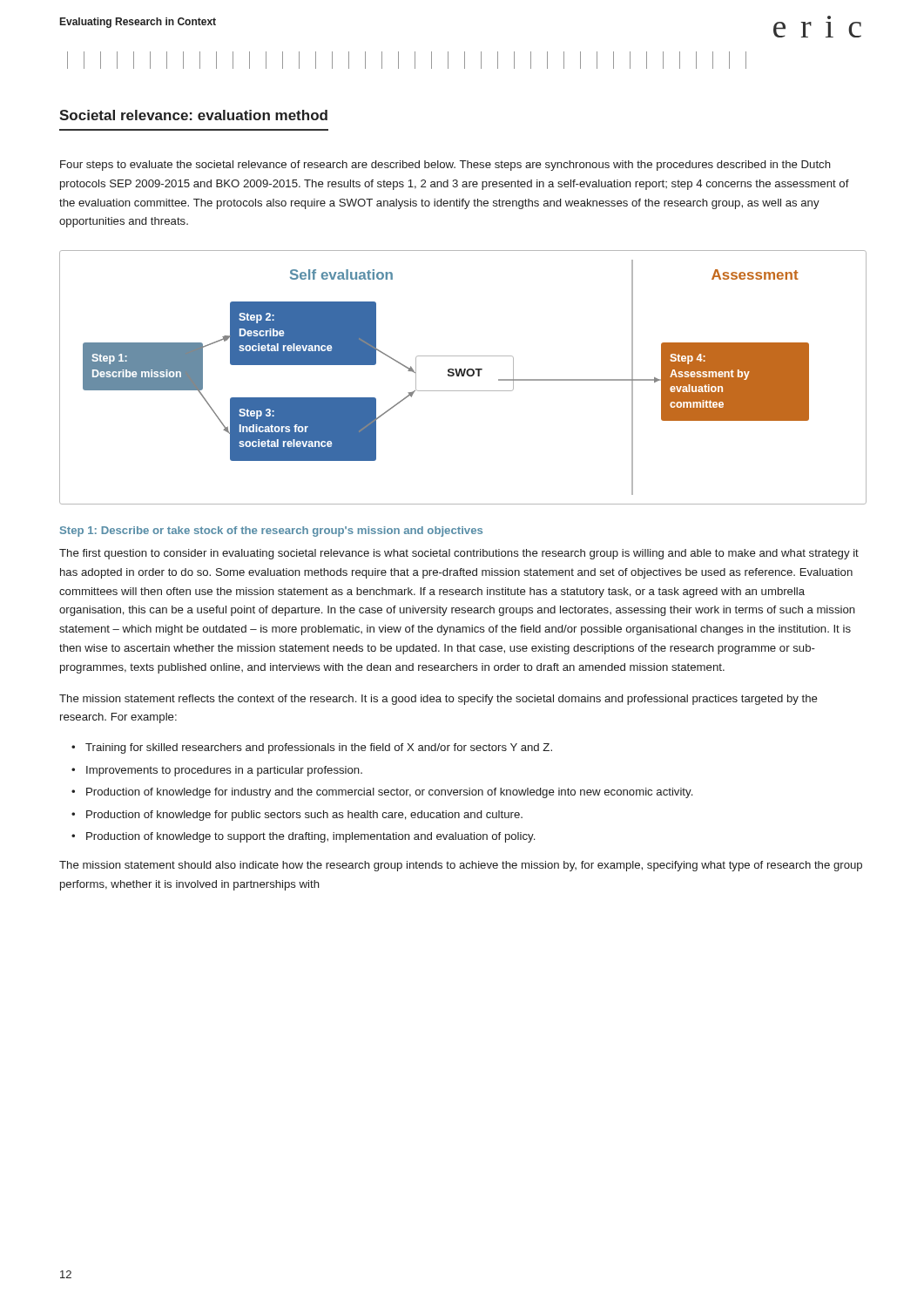The image size is (924, 1307).
Task: Select the text block with the text "The mission statement reflects"
Action: point(438,708)
